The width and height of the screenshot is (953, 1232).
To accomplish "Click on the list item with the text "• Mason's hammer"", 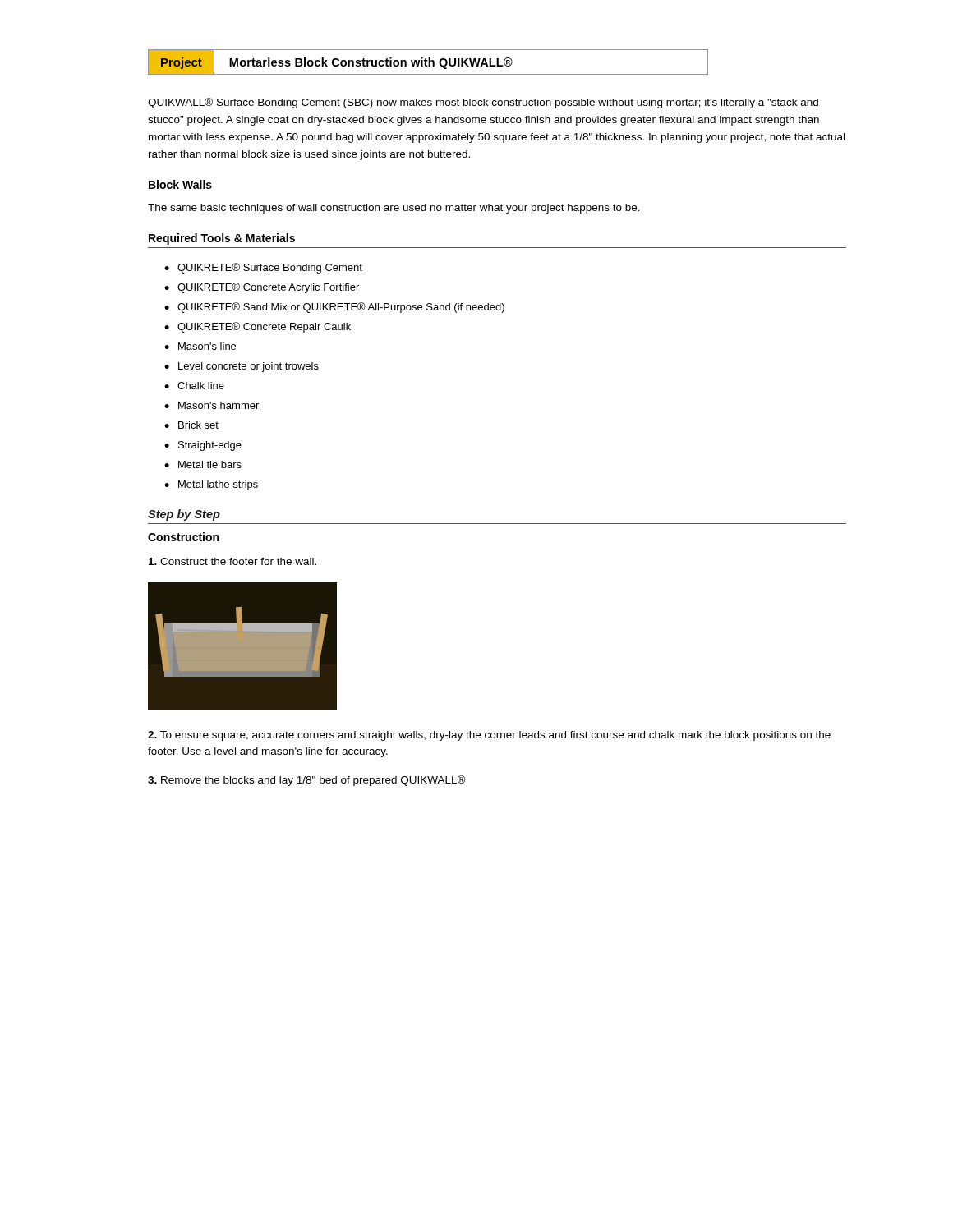I will 212,405.
